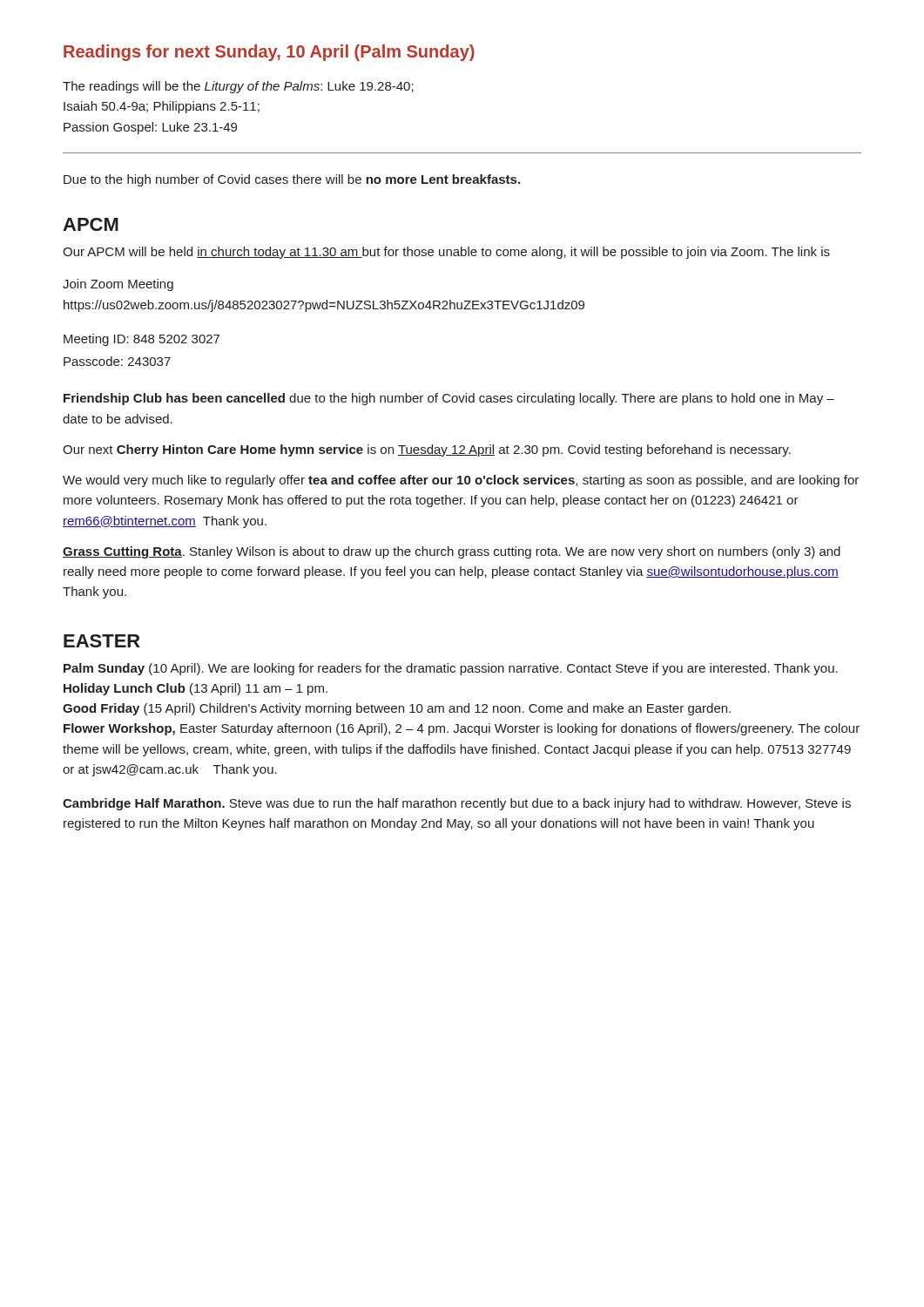Screen dimensions: 1307x924
Task: Find the block starting "Meeting ID: 848 5202 3027 Passcode:"
Action: tap(142, 350)
